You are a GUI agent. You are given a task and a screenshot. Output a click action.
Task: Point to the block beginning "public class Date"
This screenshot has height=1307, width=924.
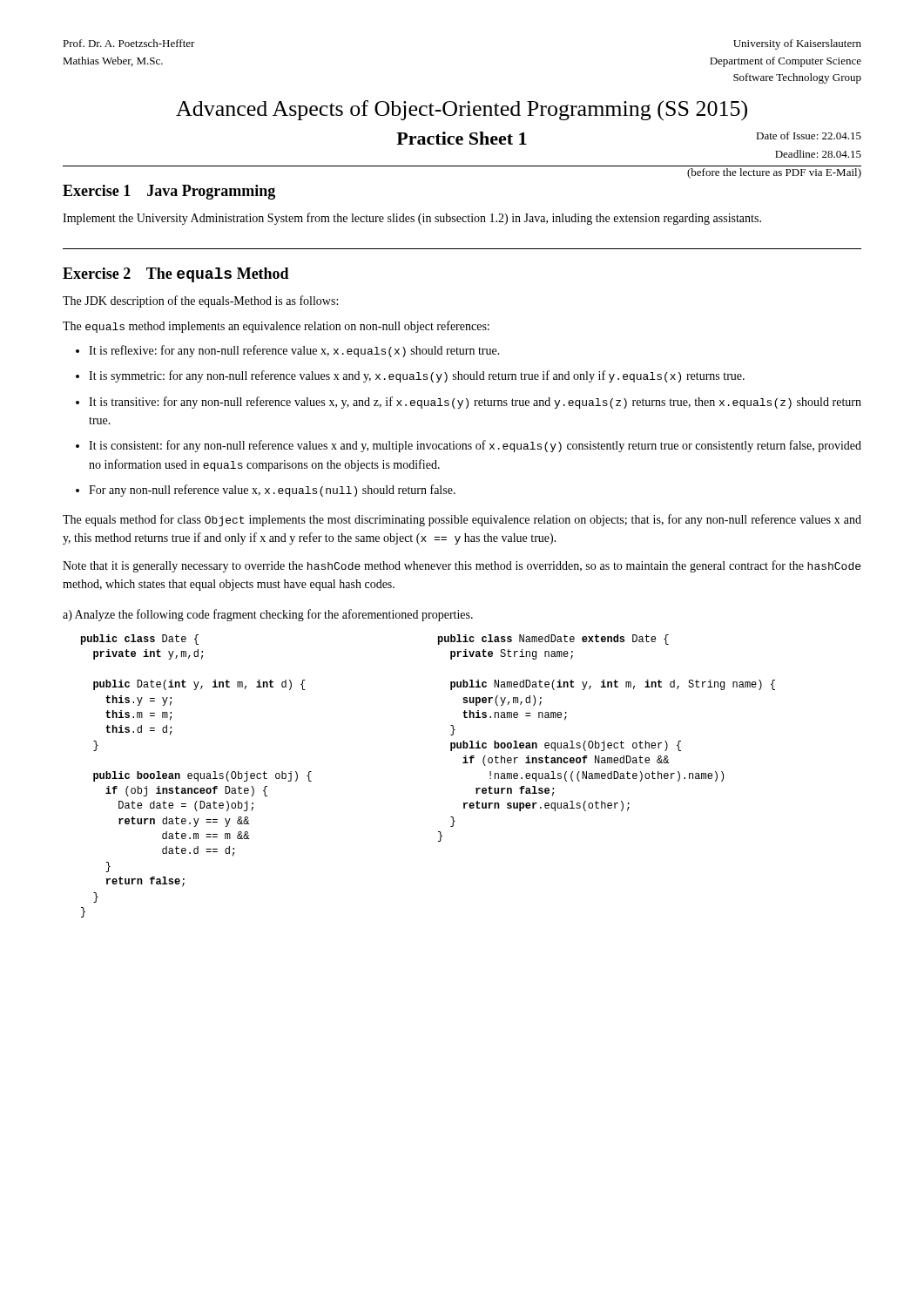(x=137, y=640)
